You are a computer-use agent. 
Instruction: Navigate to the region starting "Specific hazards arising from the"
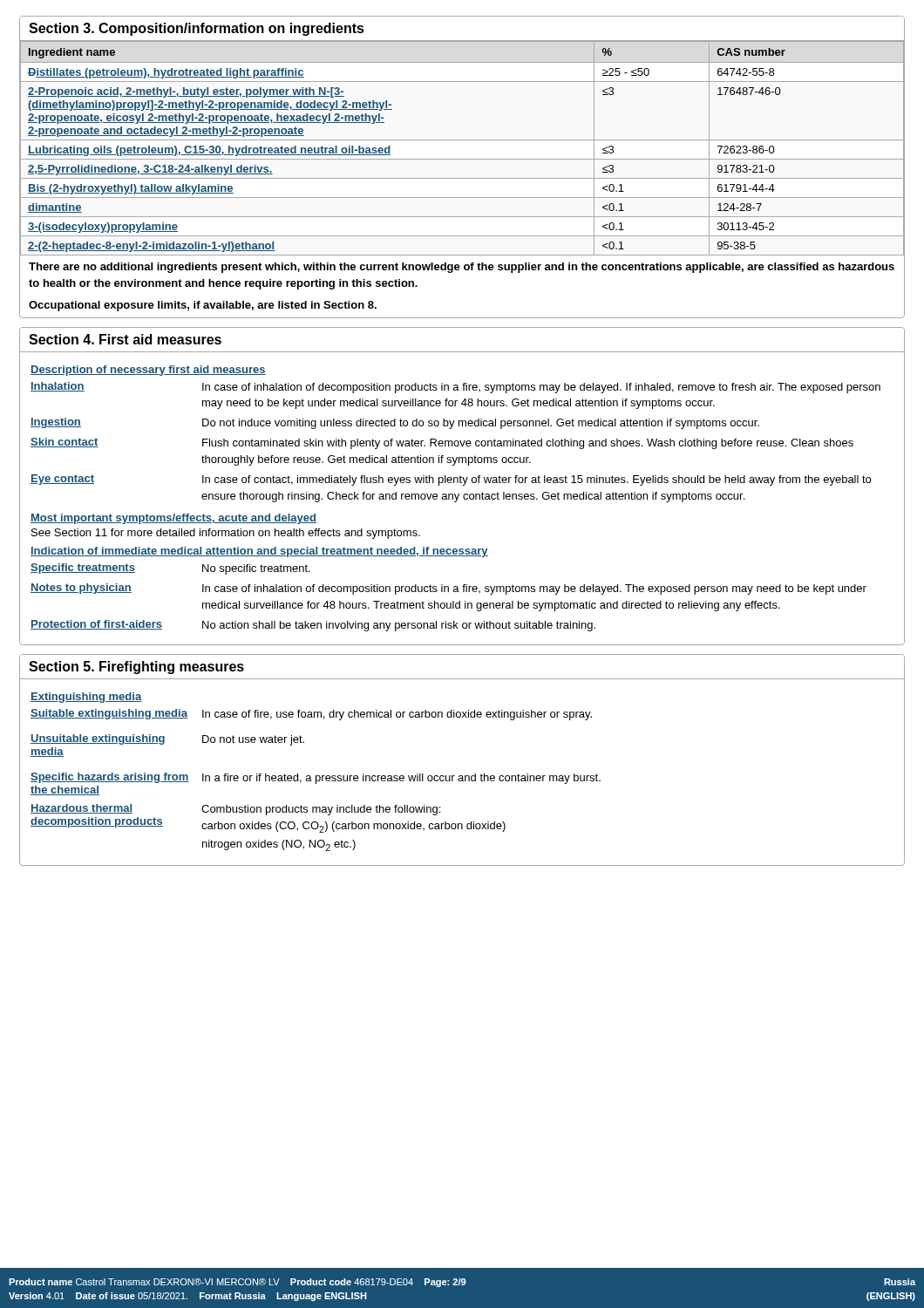[462, 783]
